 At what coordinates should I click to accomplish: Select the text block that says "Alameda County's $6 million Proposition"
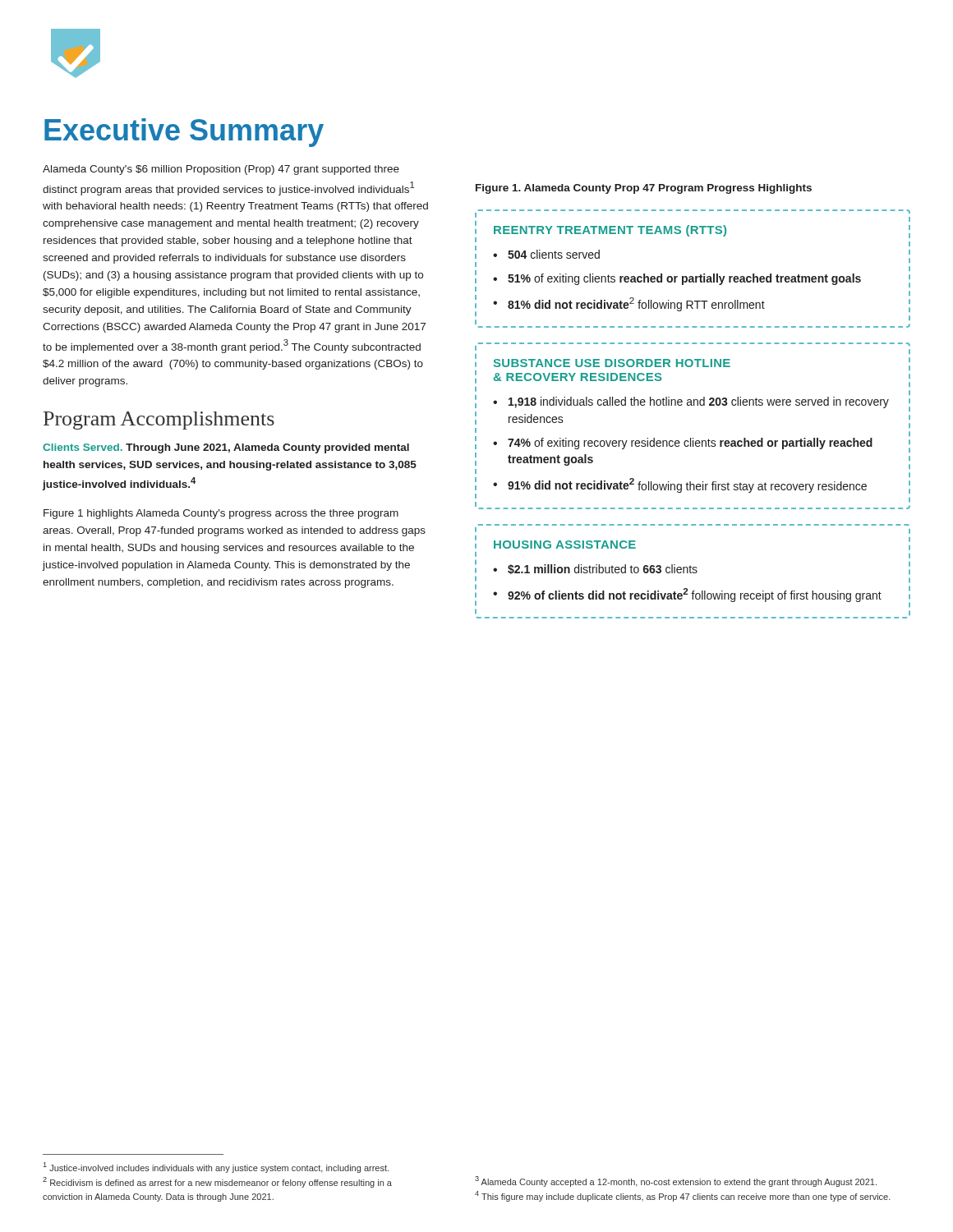point(236,275)
